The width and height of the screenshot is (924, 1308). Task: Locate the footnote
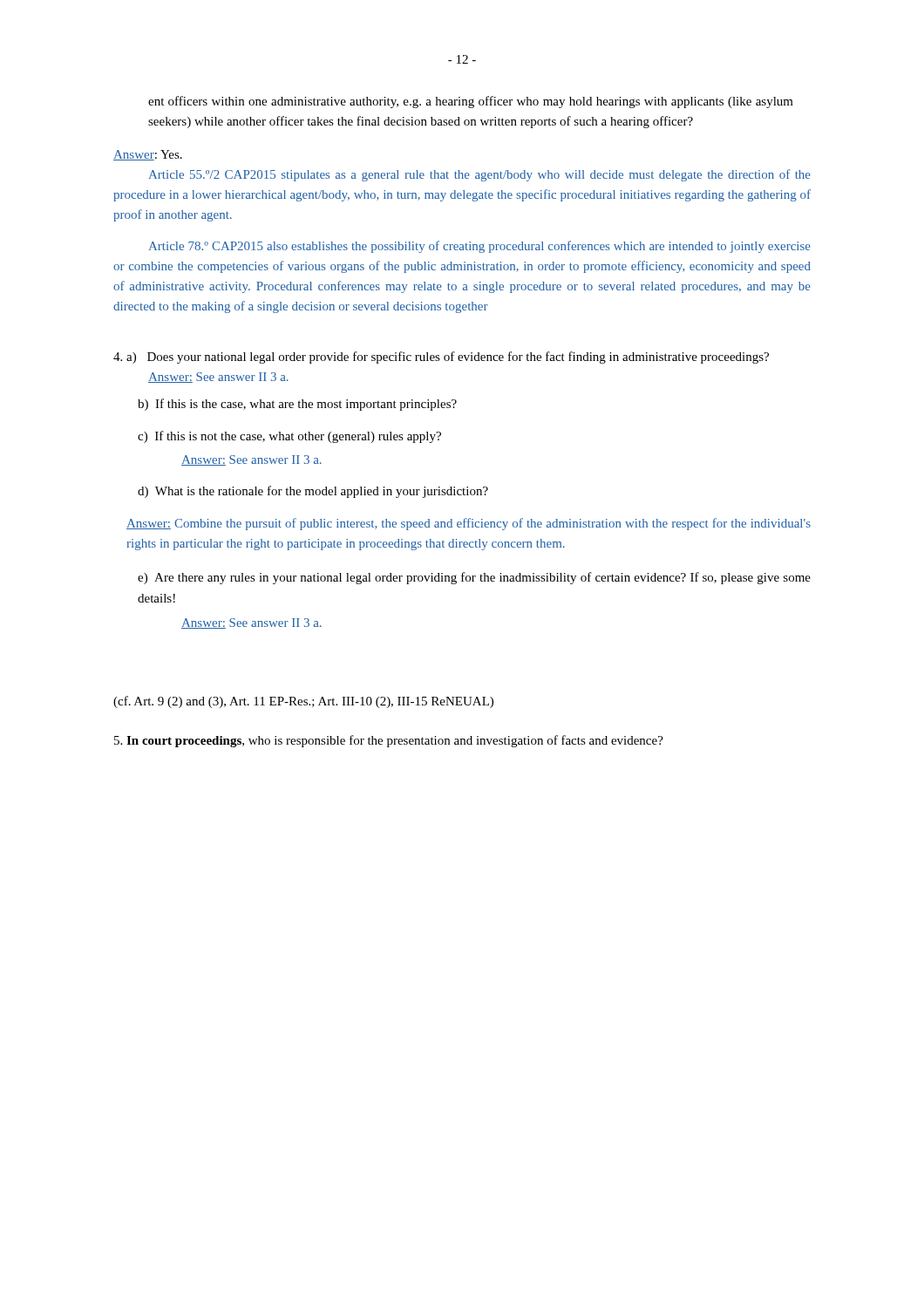(x=304, y=701)
